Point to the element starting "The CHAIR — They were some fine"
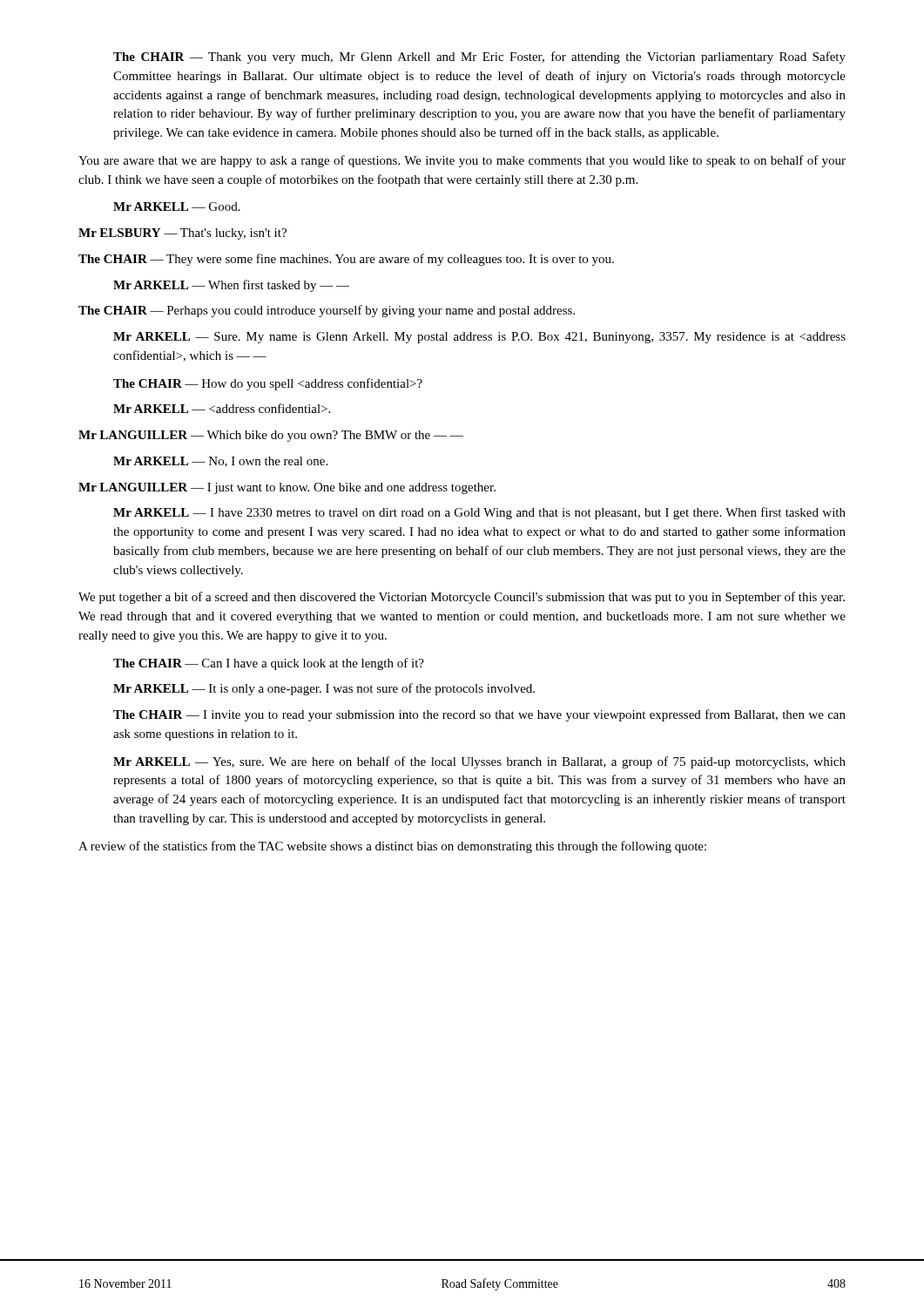Viewport: 924px width, 1307px height. pos(347,259)
